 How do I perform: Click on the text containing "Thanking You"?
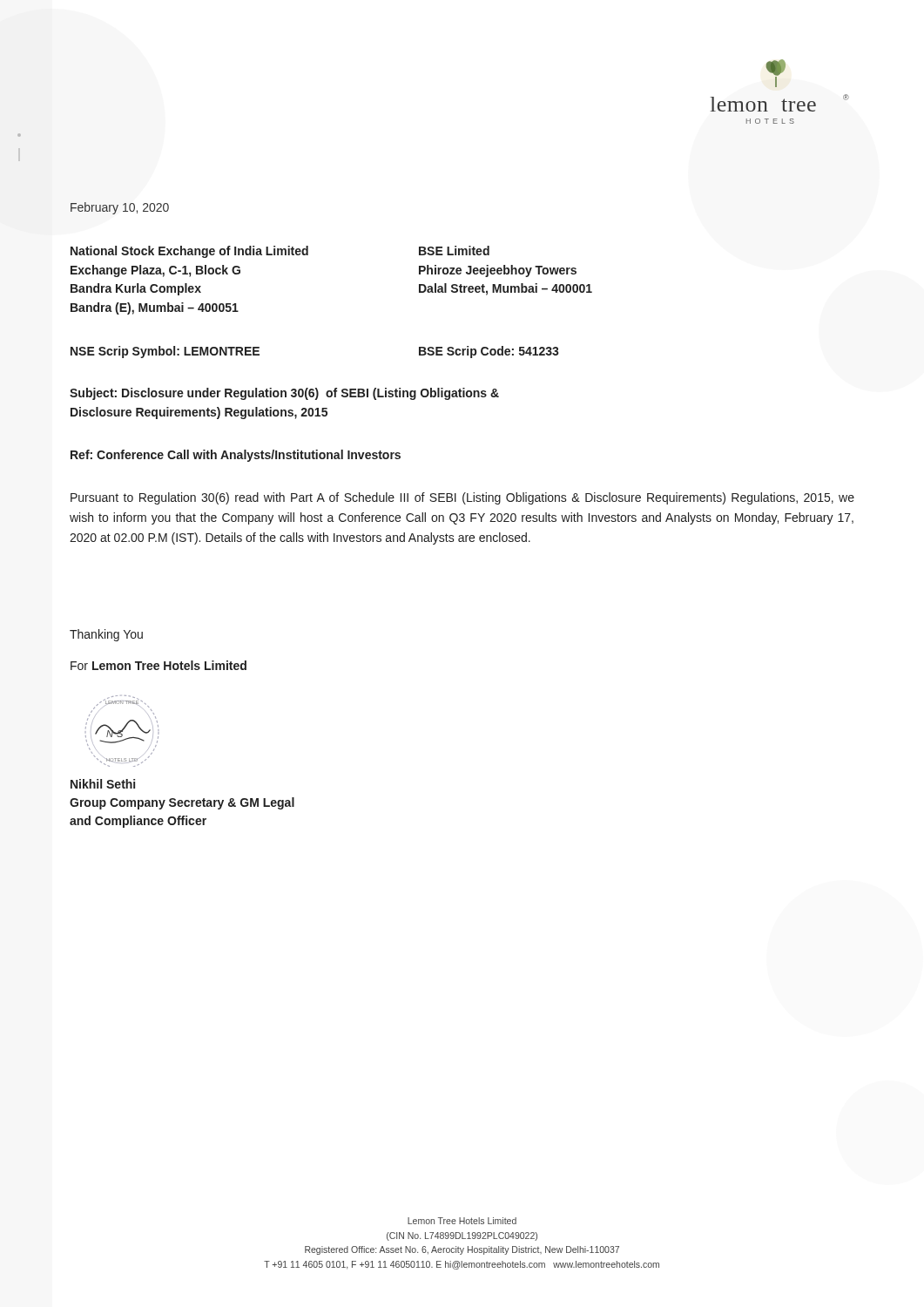pos(107,634)
